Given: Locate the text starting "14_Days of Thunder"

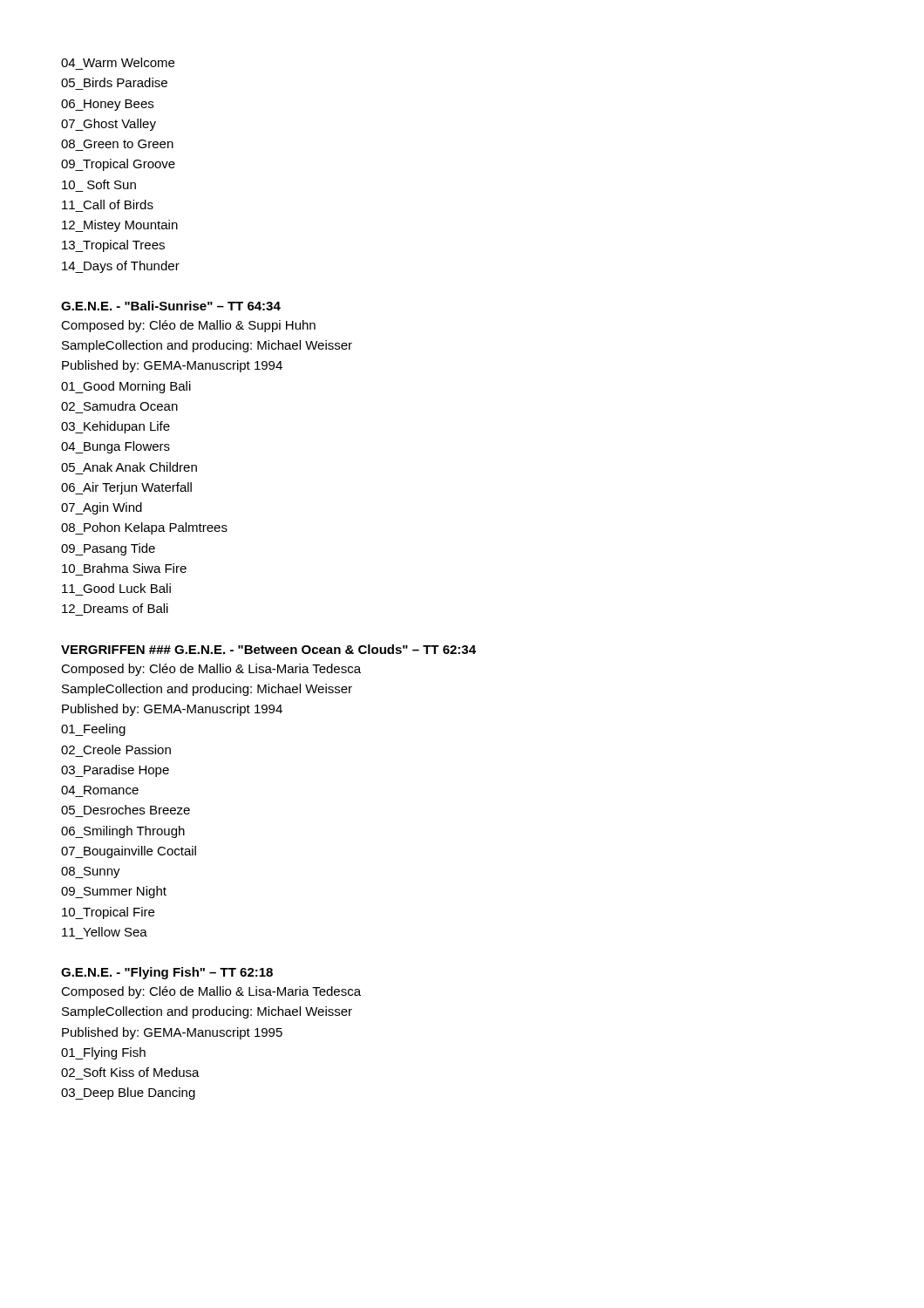Looking at the screenshot, I should tap(120, 265).
